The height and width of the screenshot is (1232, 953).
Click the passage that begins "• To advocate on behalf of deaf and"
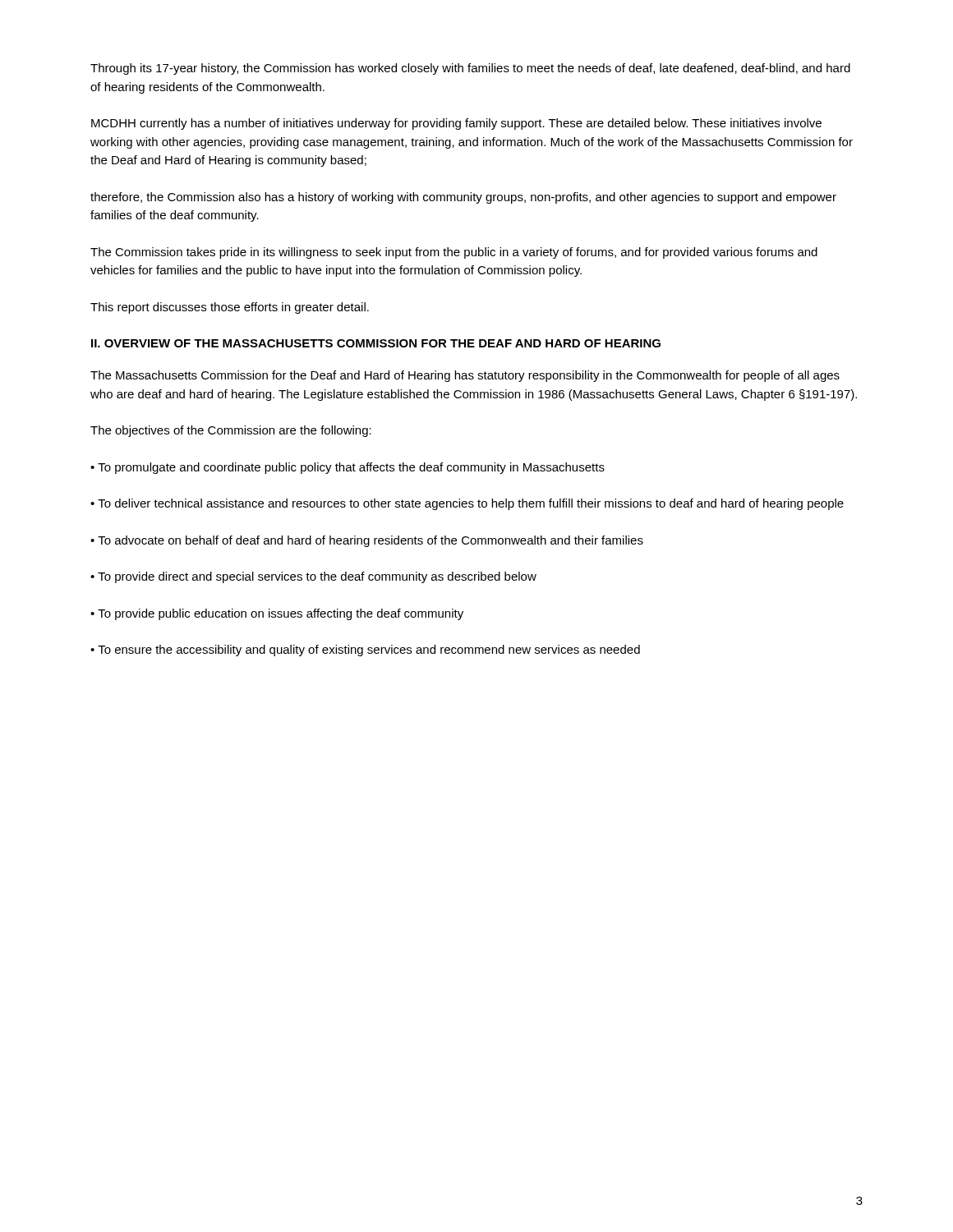tap(367, 540)
